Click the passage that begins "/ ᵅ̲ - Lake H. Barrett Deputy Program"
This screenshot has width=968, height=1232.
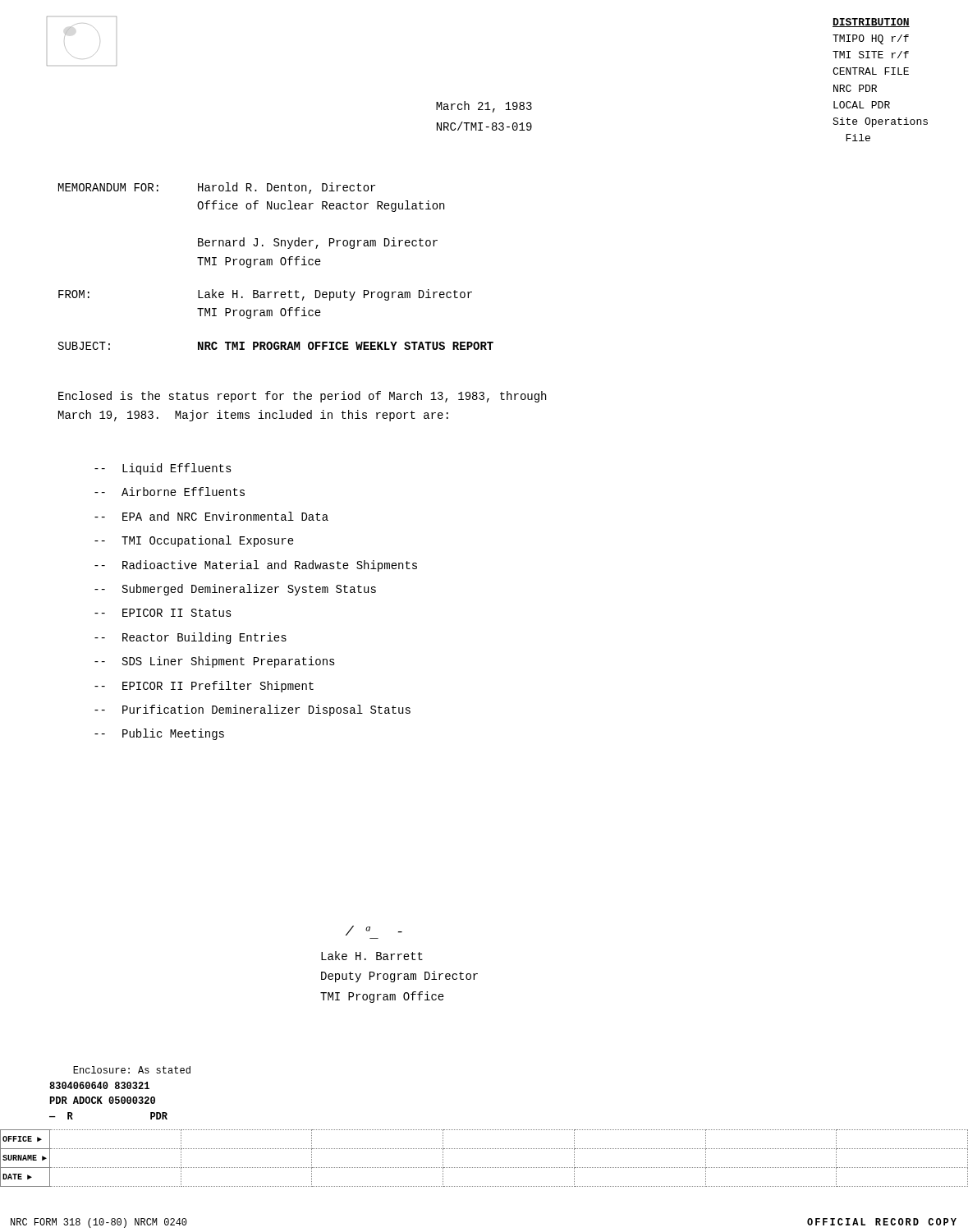coord(400,962)
